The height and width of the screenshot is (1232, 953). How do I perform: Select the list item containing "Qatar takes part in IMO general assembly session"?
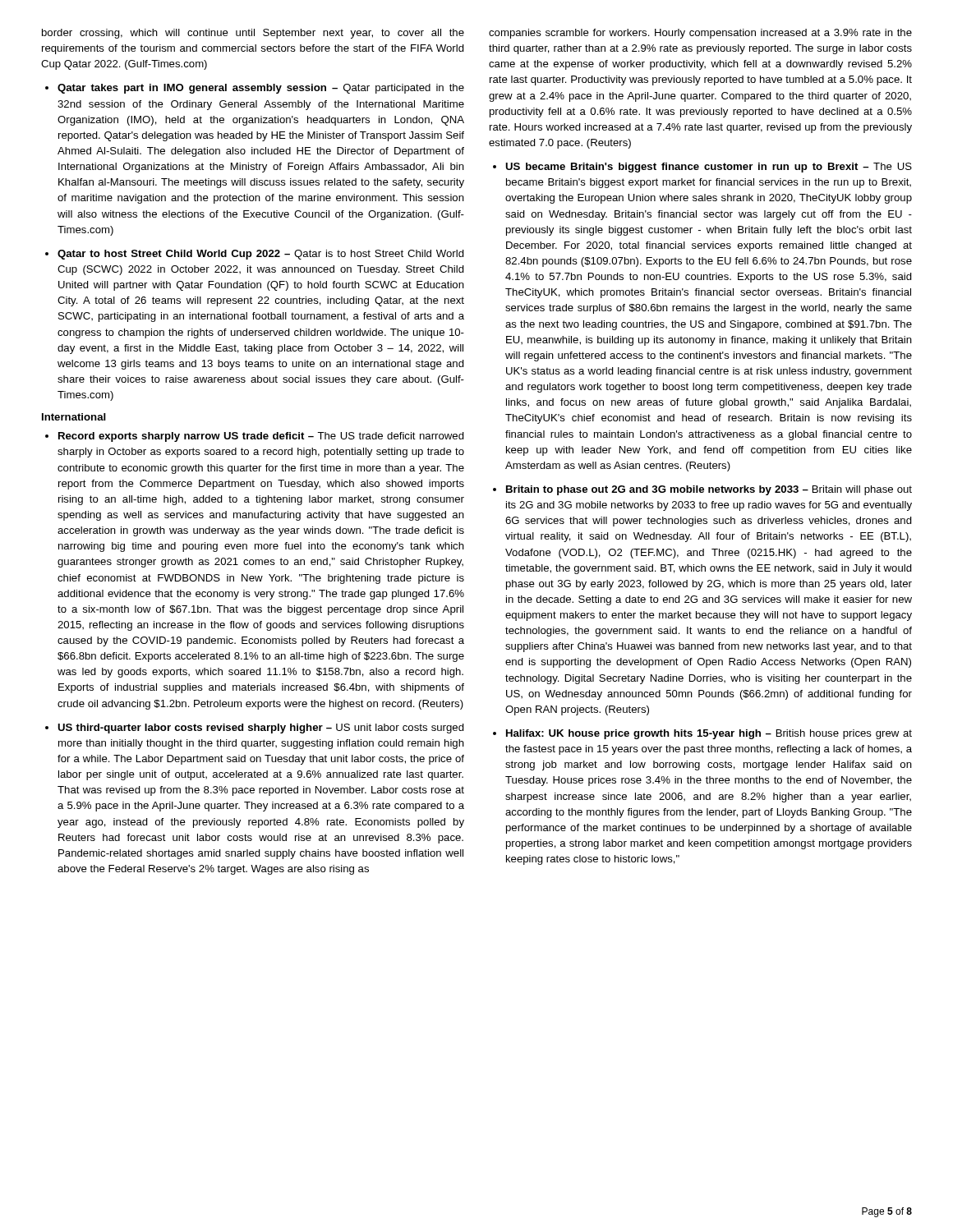(261, 159)
